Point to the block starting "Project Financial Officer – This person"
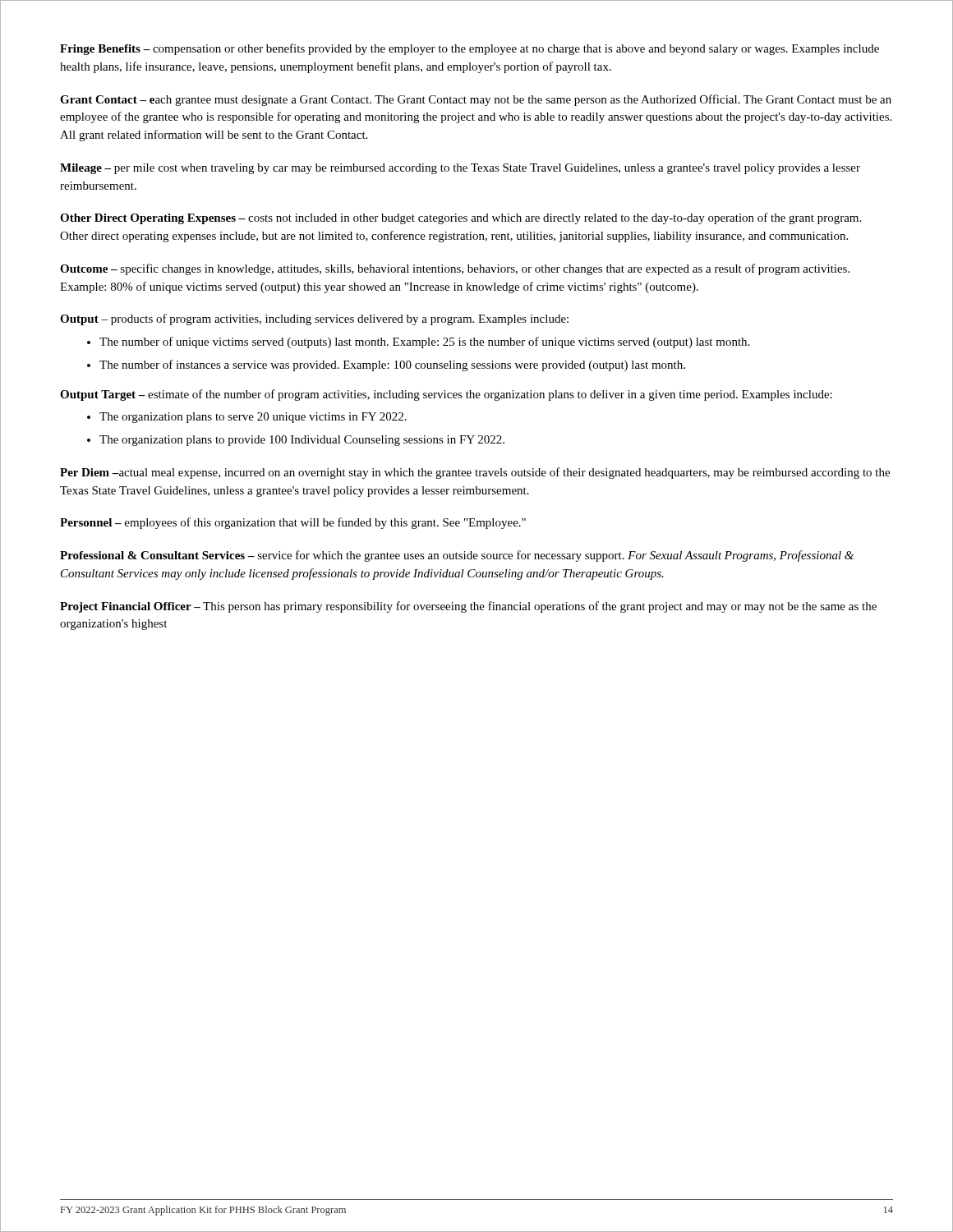 tap(476, 615)
